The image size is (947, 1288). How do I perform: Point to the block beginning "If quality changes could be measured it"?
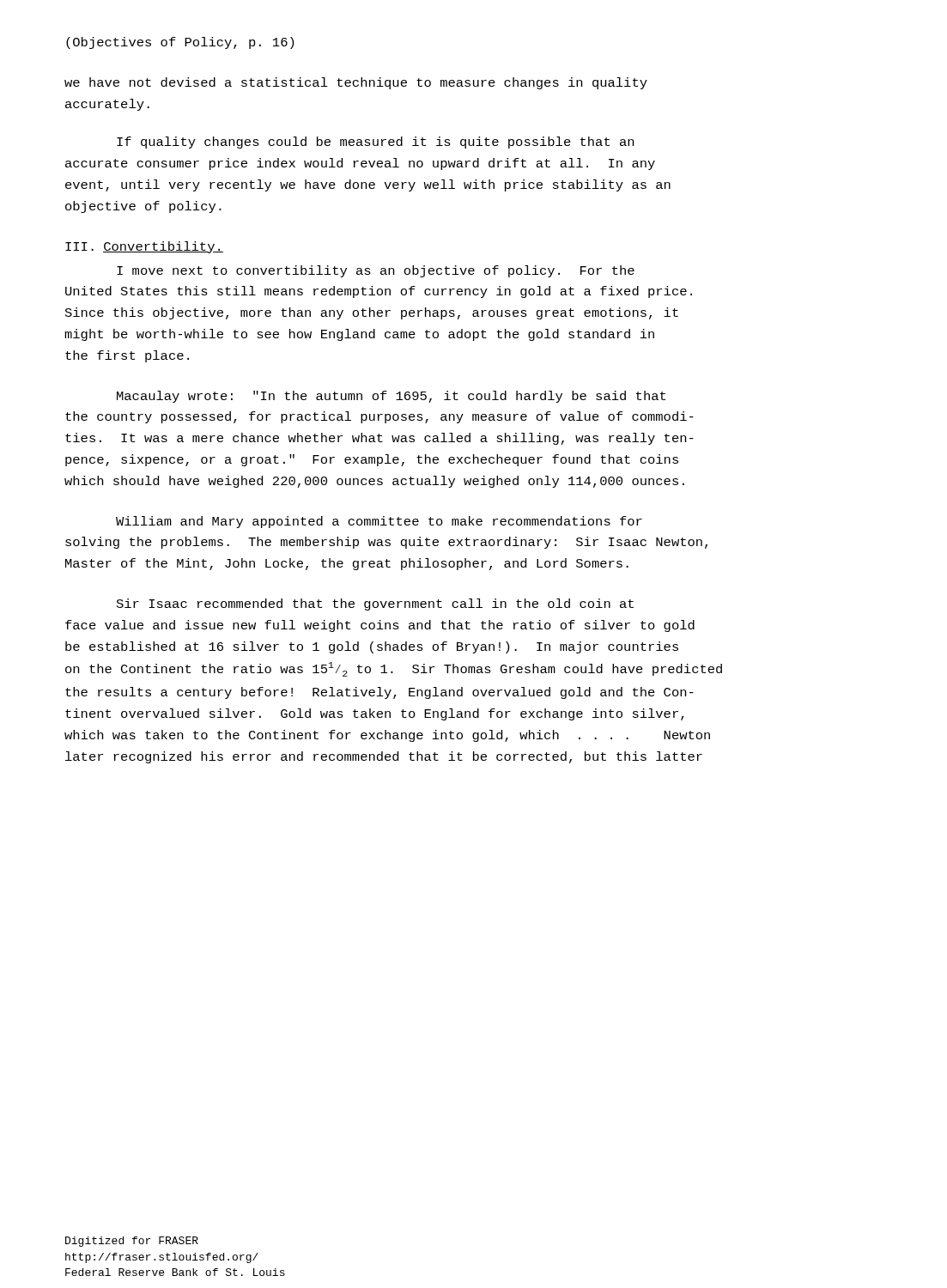coord(368,175)
